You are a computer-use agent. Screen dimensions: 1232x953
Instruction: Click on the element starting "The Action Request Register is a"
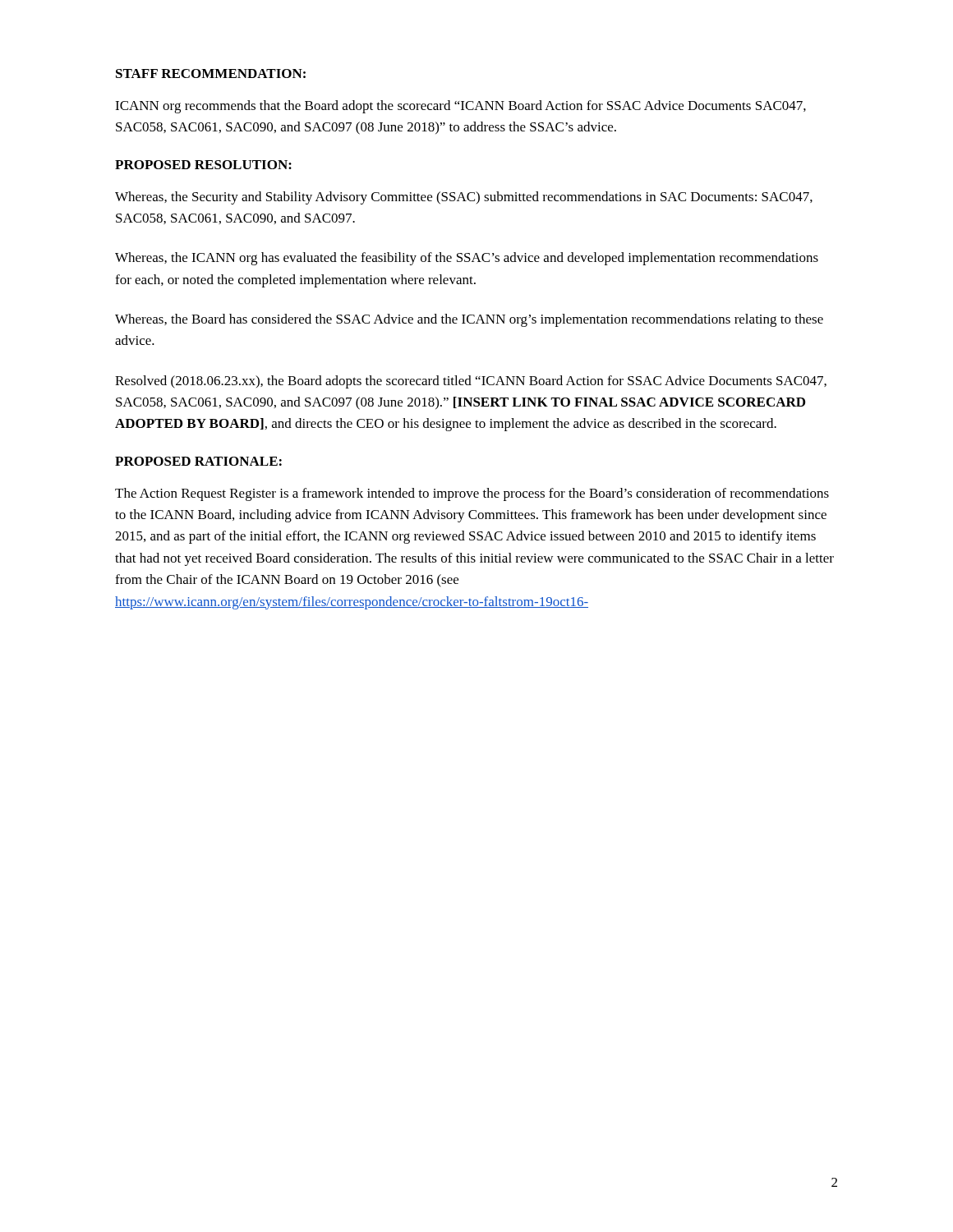(x=474, y=547)
